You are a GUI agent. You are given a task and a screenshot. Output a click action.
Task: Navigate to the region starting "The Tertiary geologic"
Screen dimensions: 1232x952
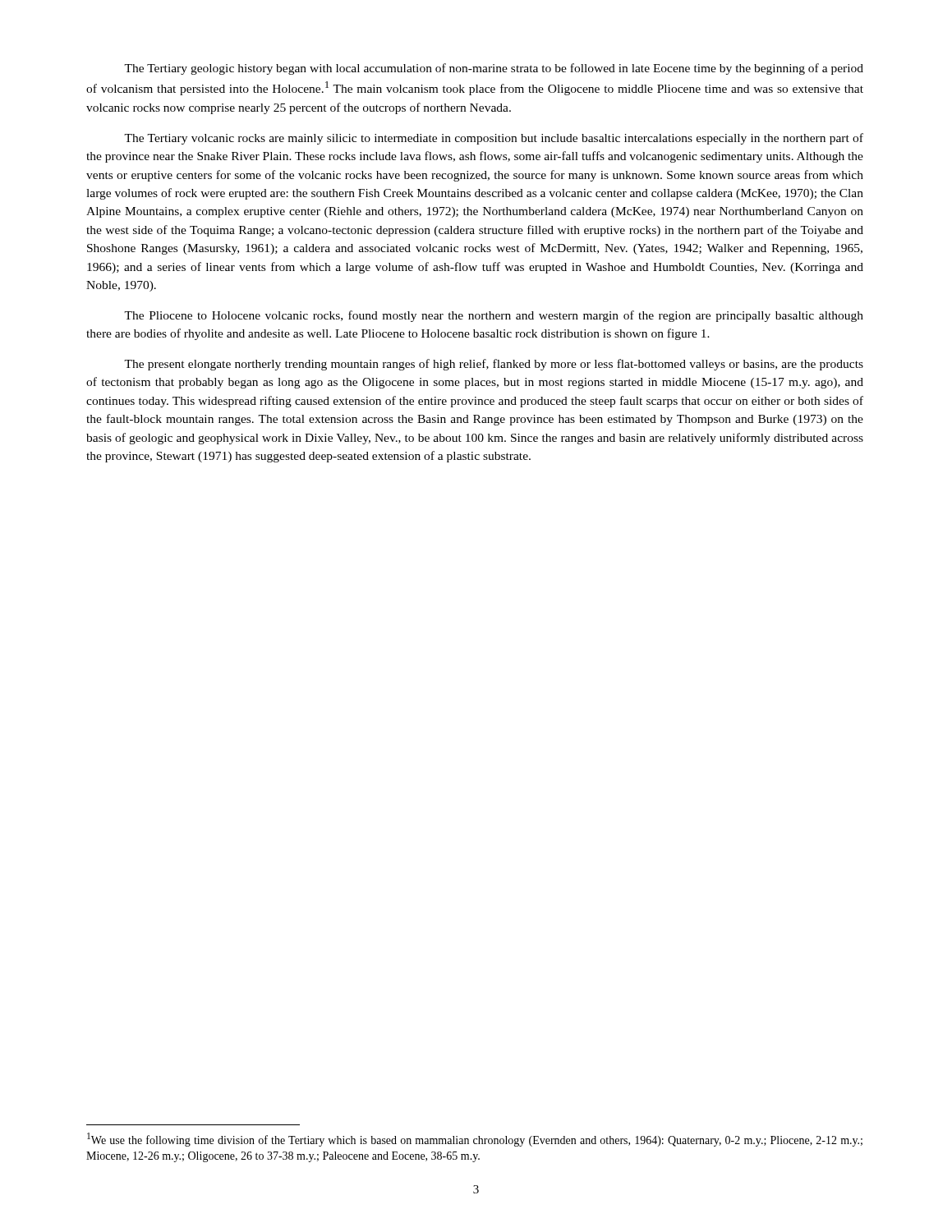click(475, 87)
